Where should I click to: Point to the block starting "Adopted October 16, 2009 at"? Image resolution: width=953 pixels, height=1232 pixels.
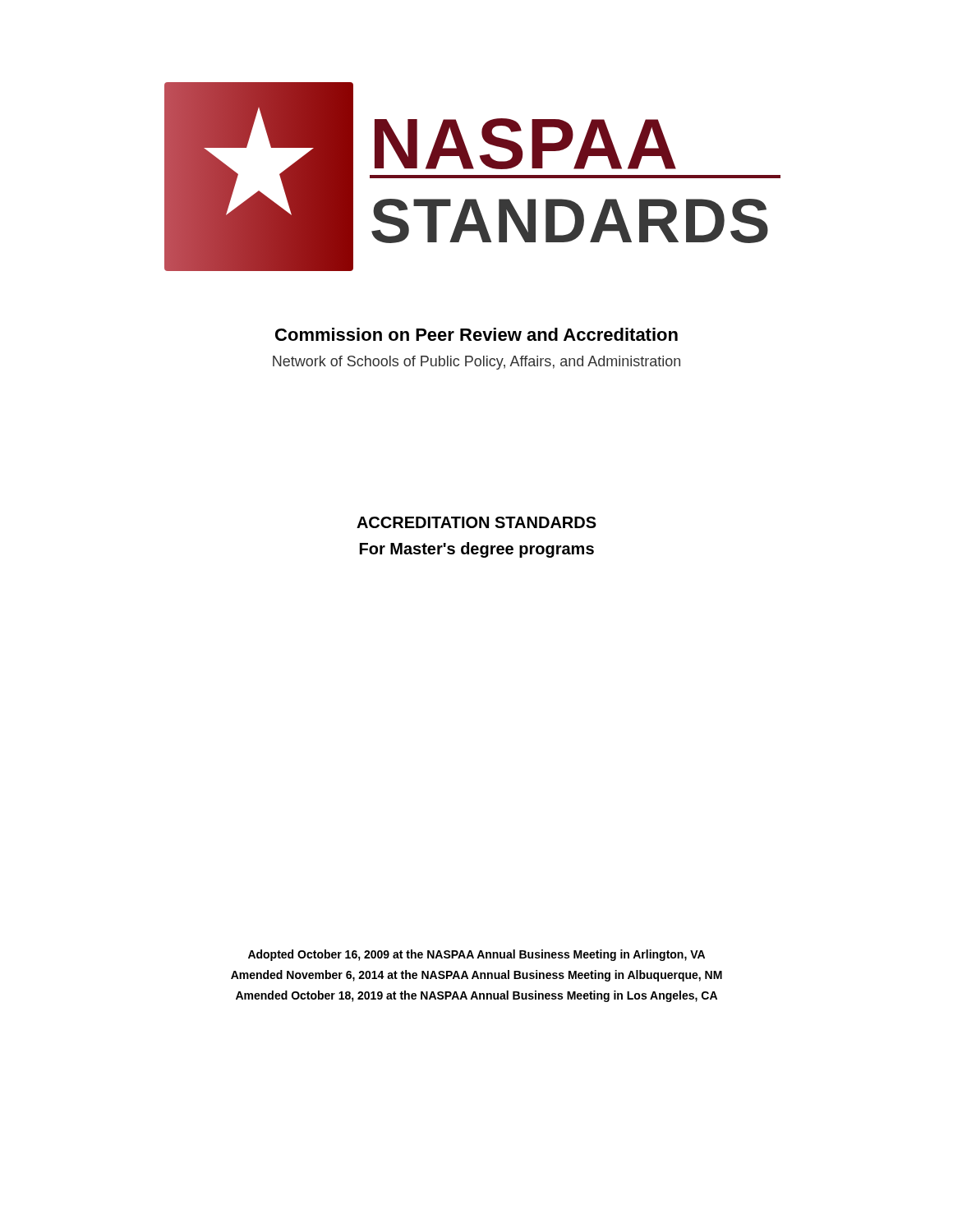point(476,976)
